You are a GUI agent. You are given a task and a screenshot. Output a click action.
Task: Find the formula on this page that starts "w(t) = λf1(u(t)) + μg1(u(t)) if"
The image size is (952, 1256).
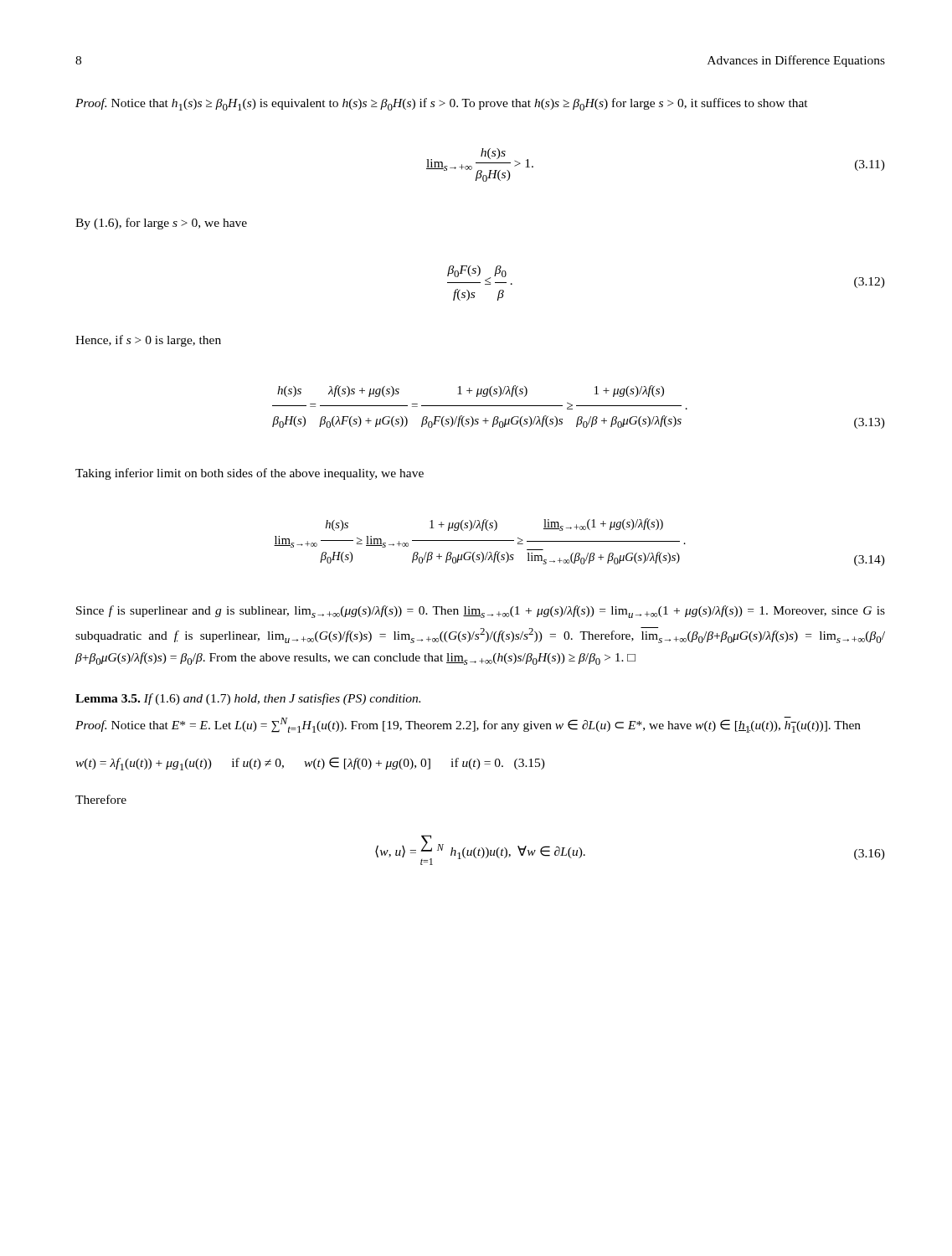(310, 764)
